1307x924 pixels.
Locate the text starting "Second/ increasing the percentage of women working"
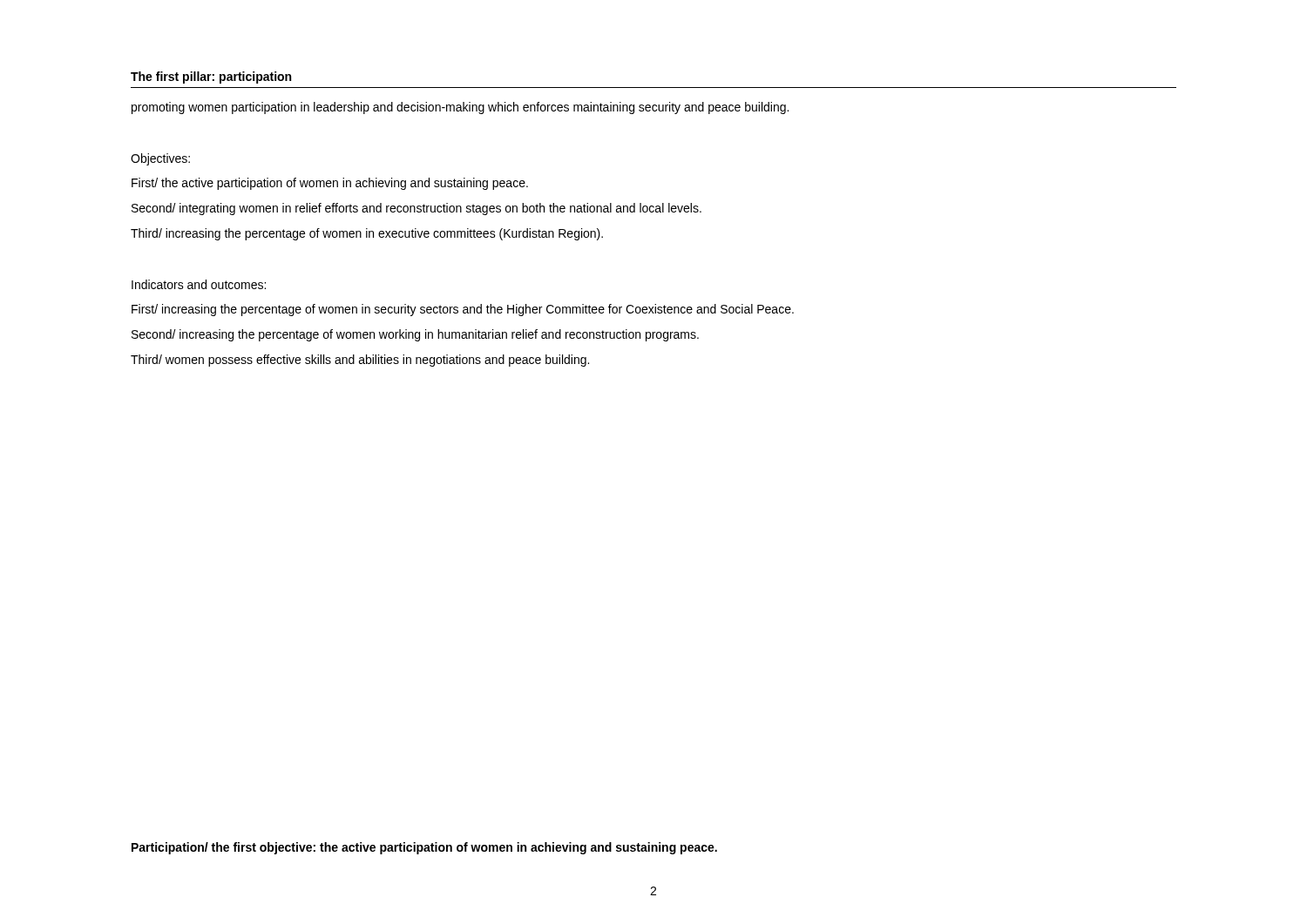415,334
